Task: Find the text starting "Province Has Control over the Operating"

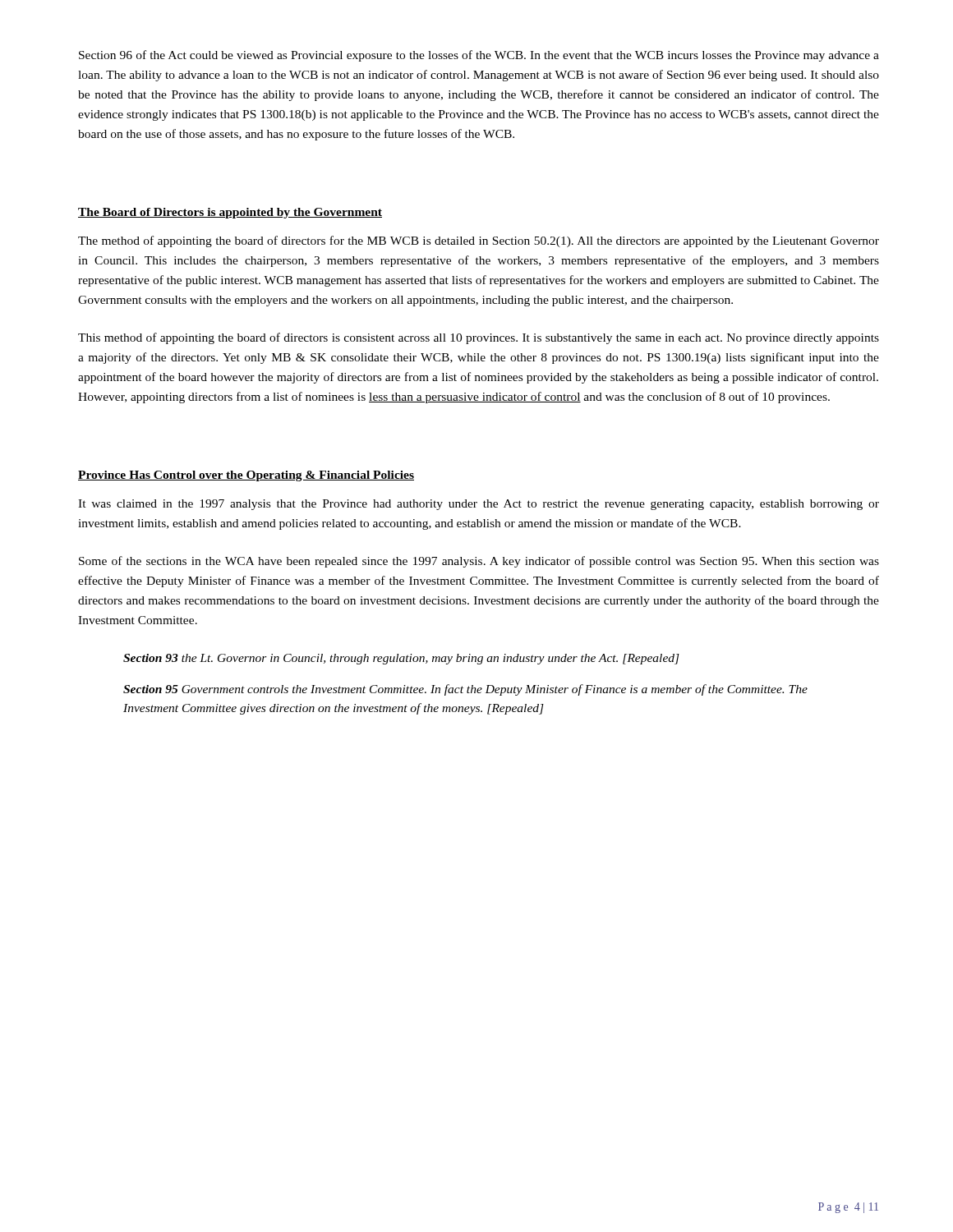Action: [x=246, y=475]
